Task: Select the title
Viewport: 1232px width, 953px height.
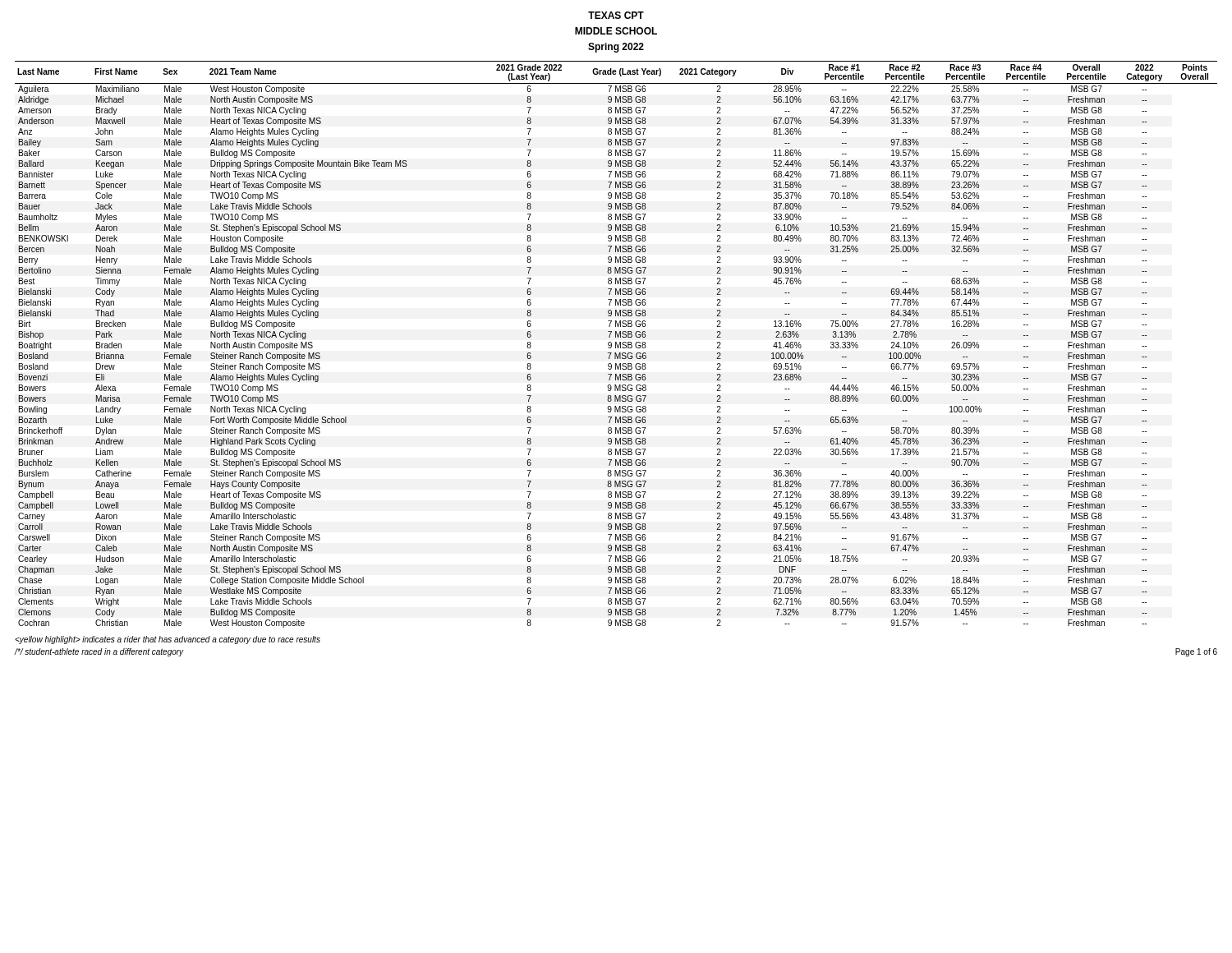Action: click(x=616, y=31)
